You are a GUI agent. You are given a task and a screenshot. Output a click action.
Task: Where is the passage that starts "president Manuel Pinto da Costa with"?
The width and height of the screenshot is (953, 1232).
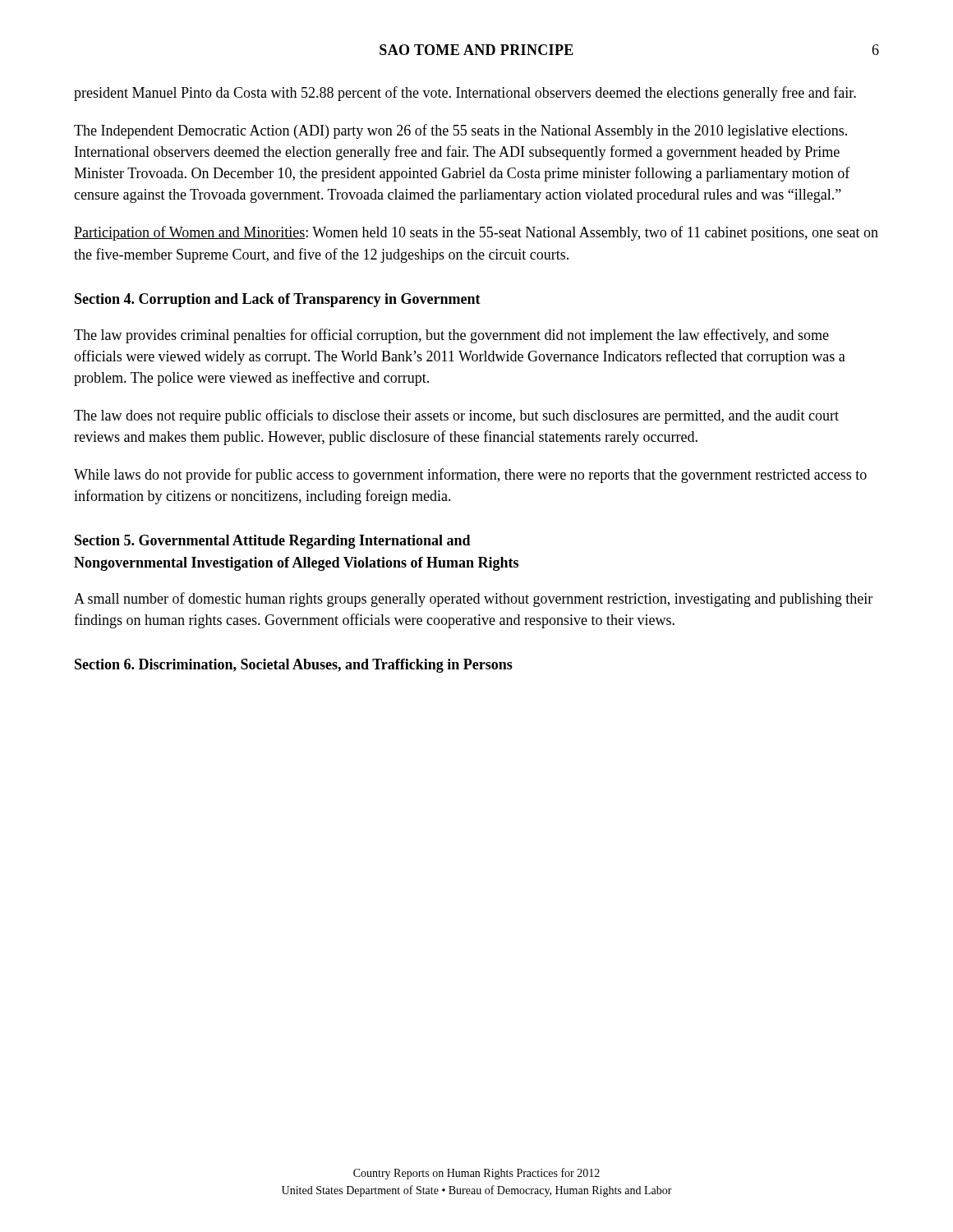click(476, 93)
